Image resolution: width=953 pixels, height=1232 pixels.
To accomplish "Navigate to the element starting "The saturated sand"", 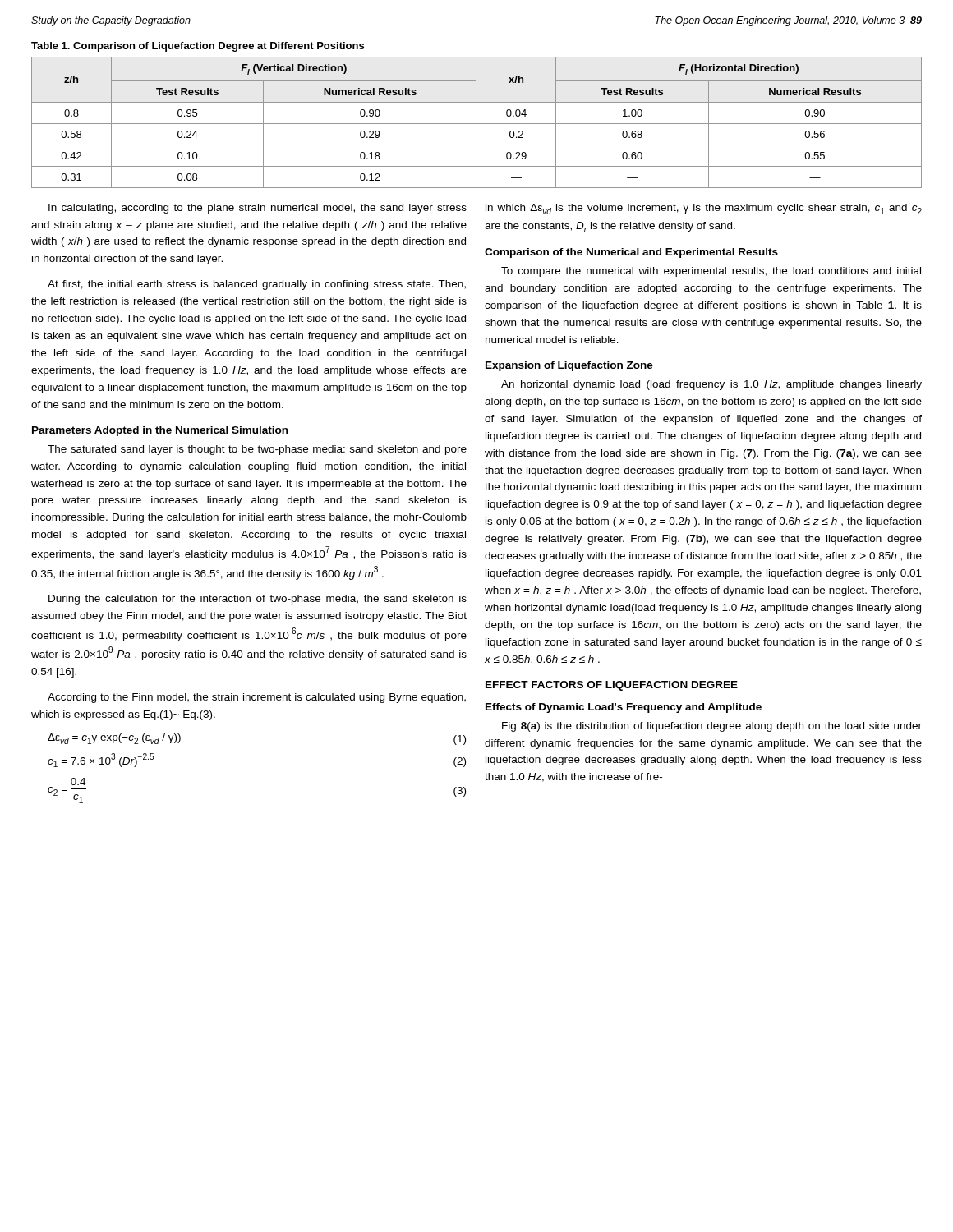I will [x=249, y=511].
